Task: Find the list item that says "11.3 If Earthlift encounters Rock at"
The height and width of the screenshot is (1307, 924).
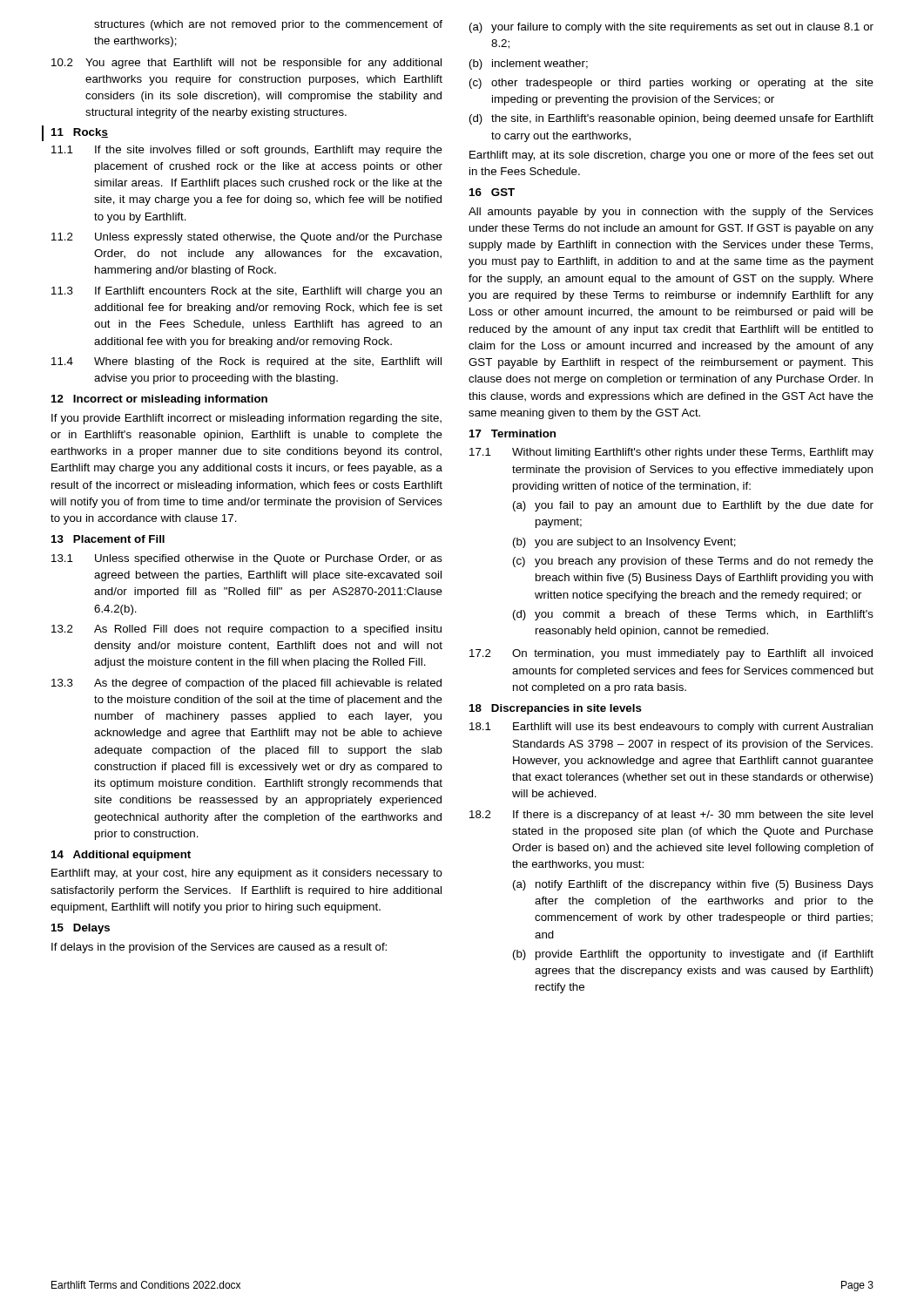Action: point(246,316)
